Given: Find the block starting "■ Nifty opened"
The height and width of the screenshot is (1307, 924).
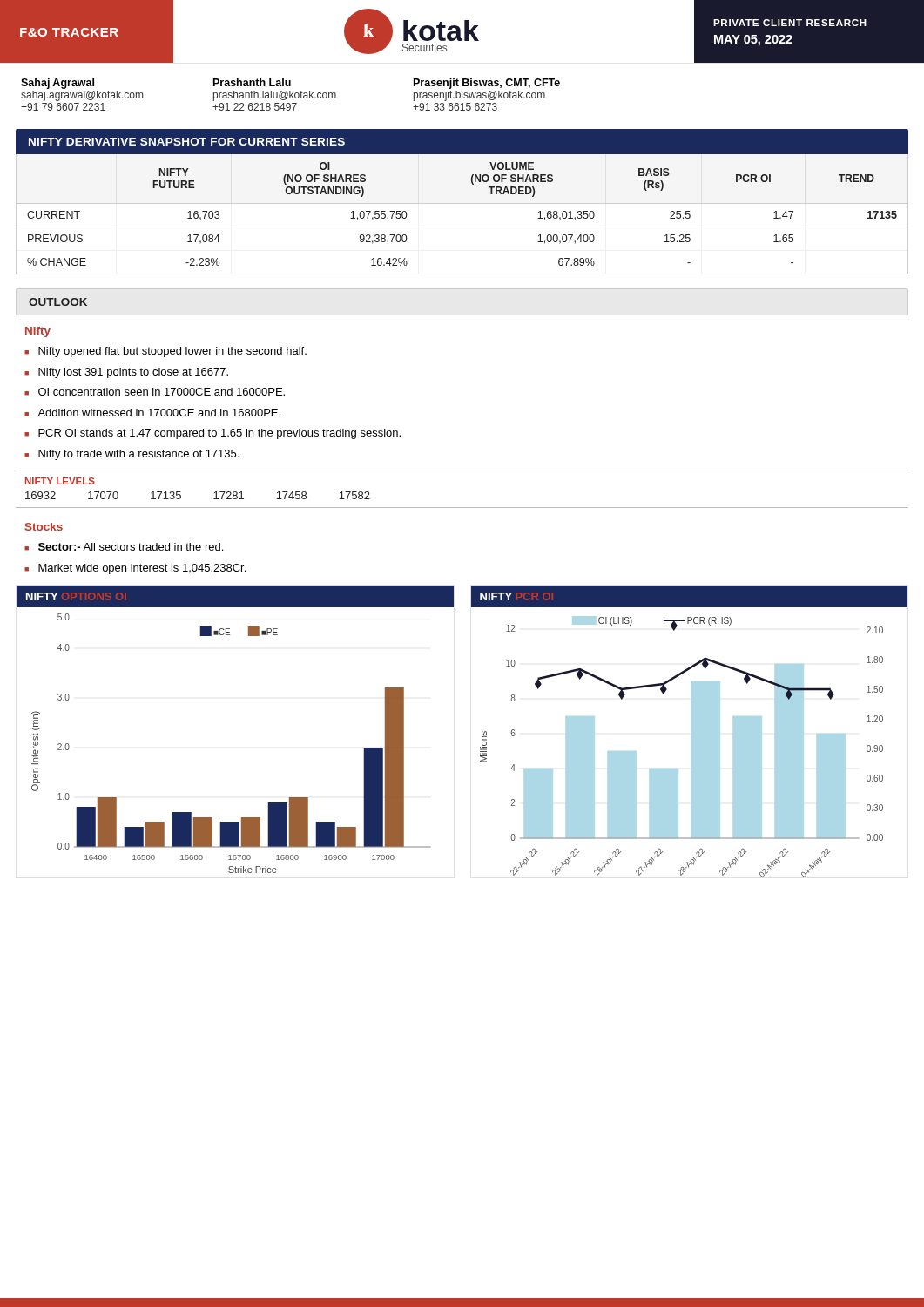Looking at the screenshot, I should tap(166, 351).
